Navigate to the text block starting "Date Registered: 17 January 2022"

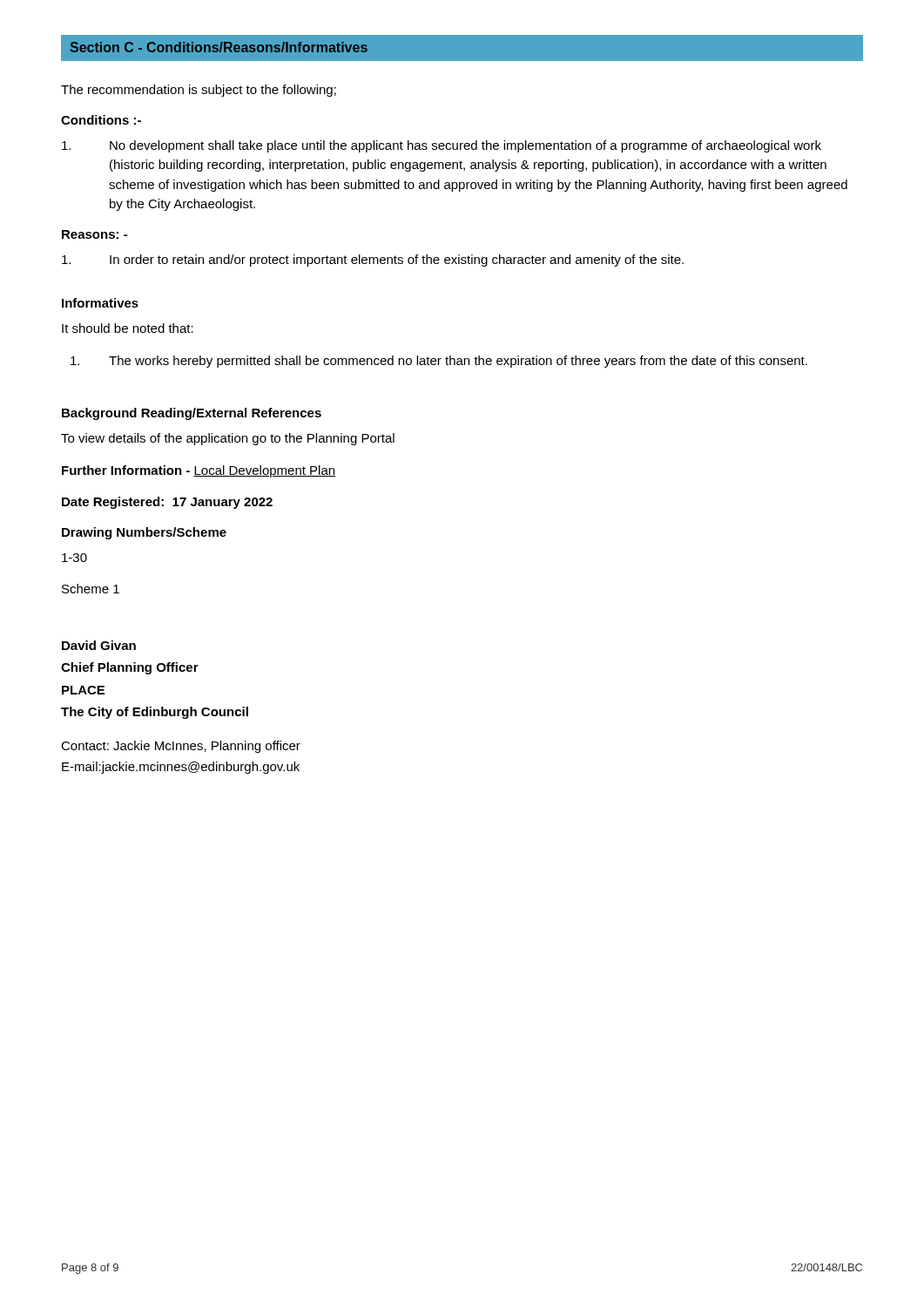click(167, 501)
